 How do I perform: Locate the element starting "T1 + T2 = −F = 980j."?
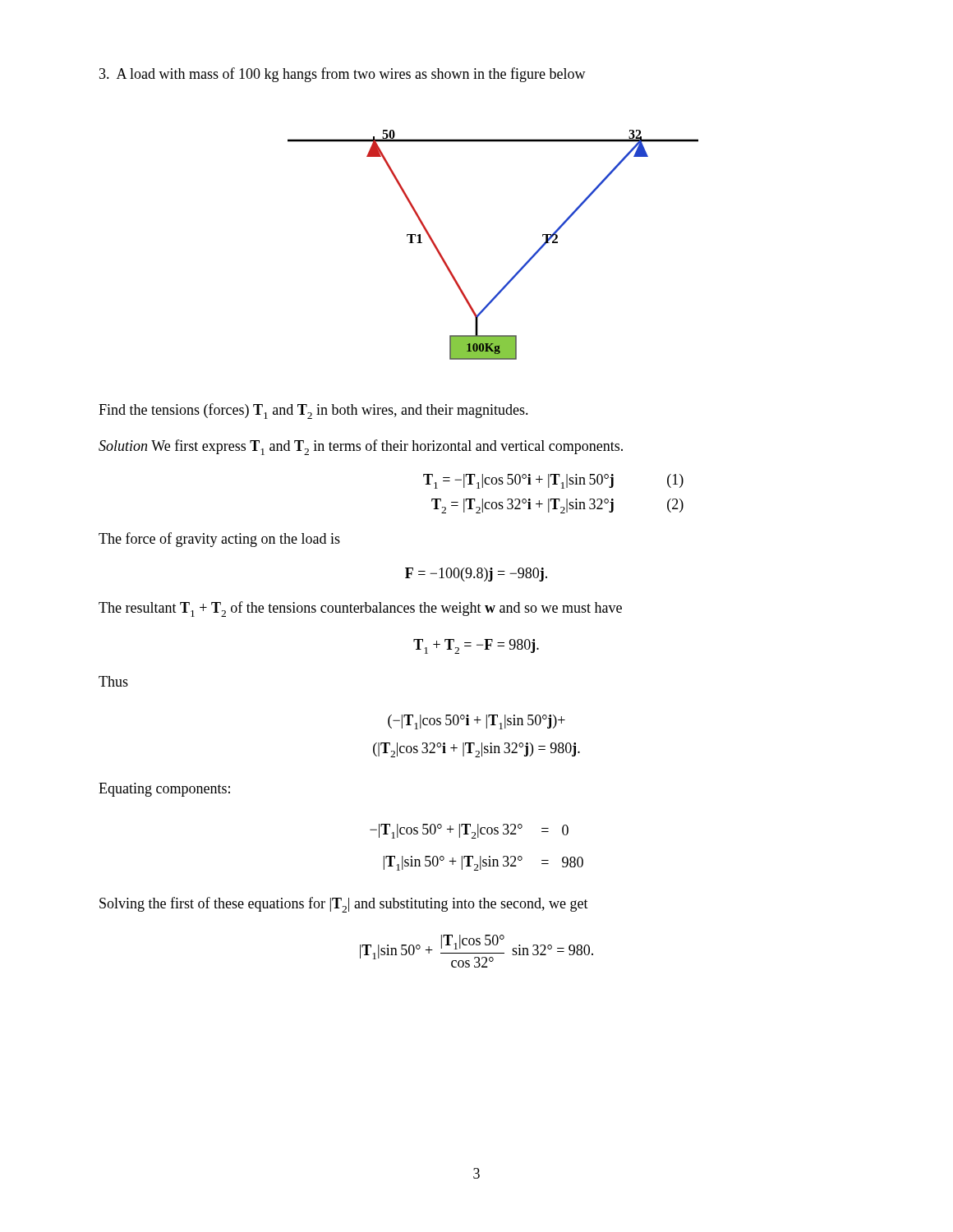[x=476, y=646]
